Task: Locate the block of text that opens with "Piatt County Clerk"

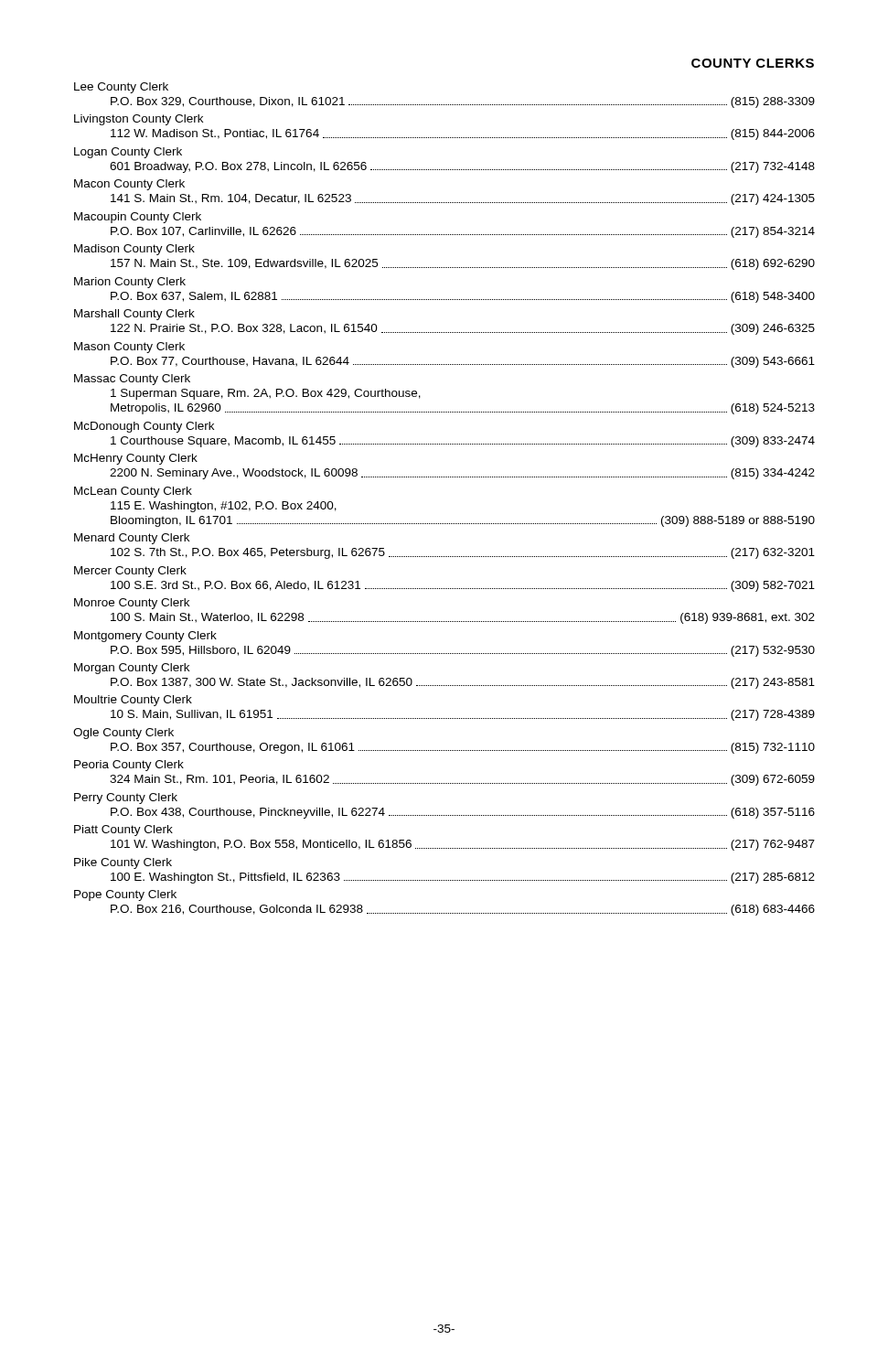Action: point(444,837)
